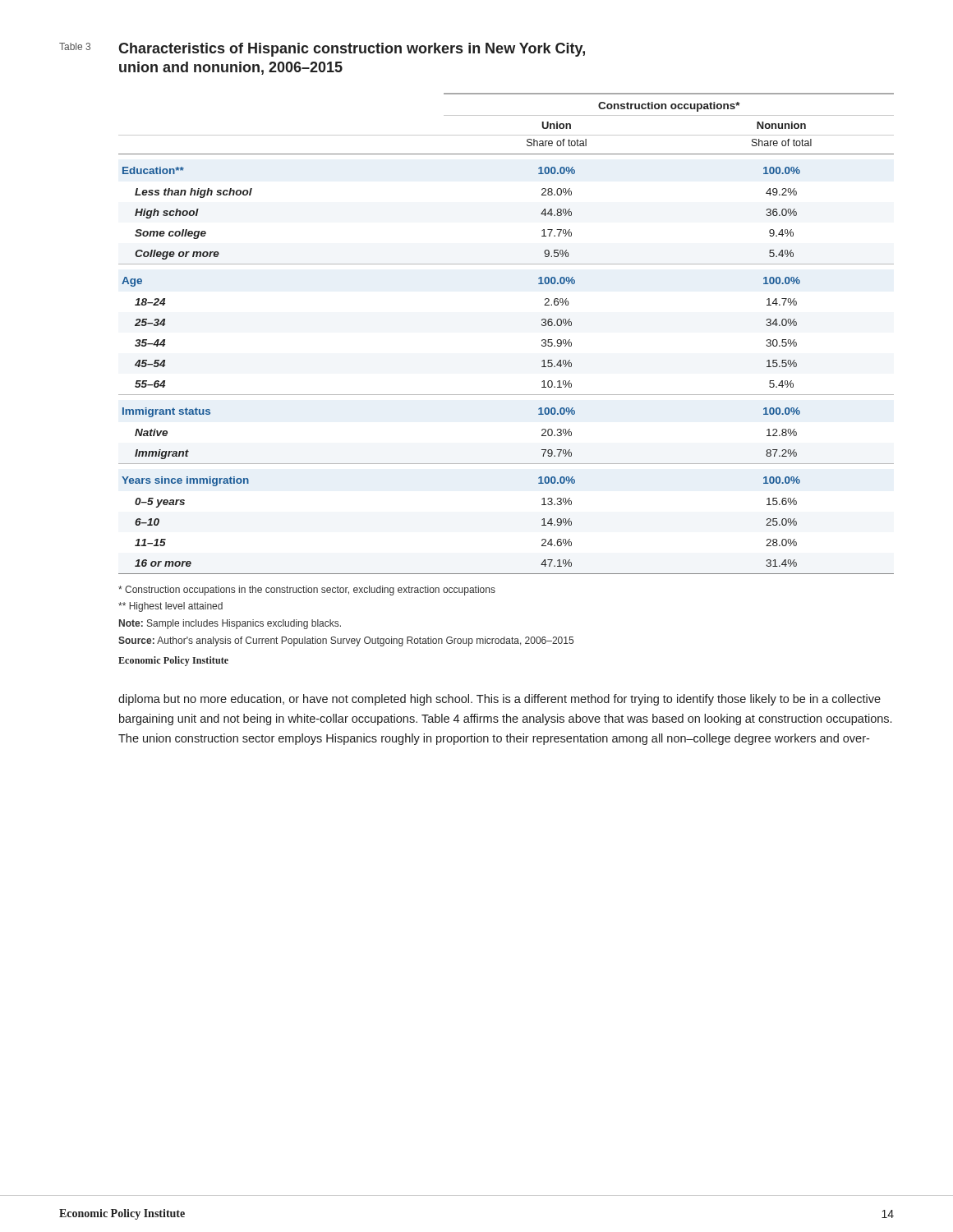Click on the text block with the text "diploma but no more"

point(505,719)
